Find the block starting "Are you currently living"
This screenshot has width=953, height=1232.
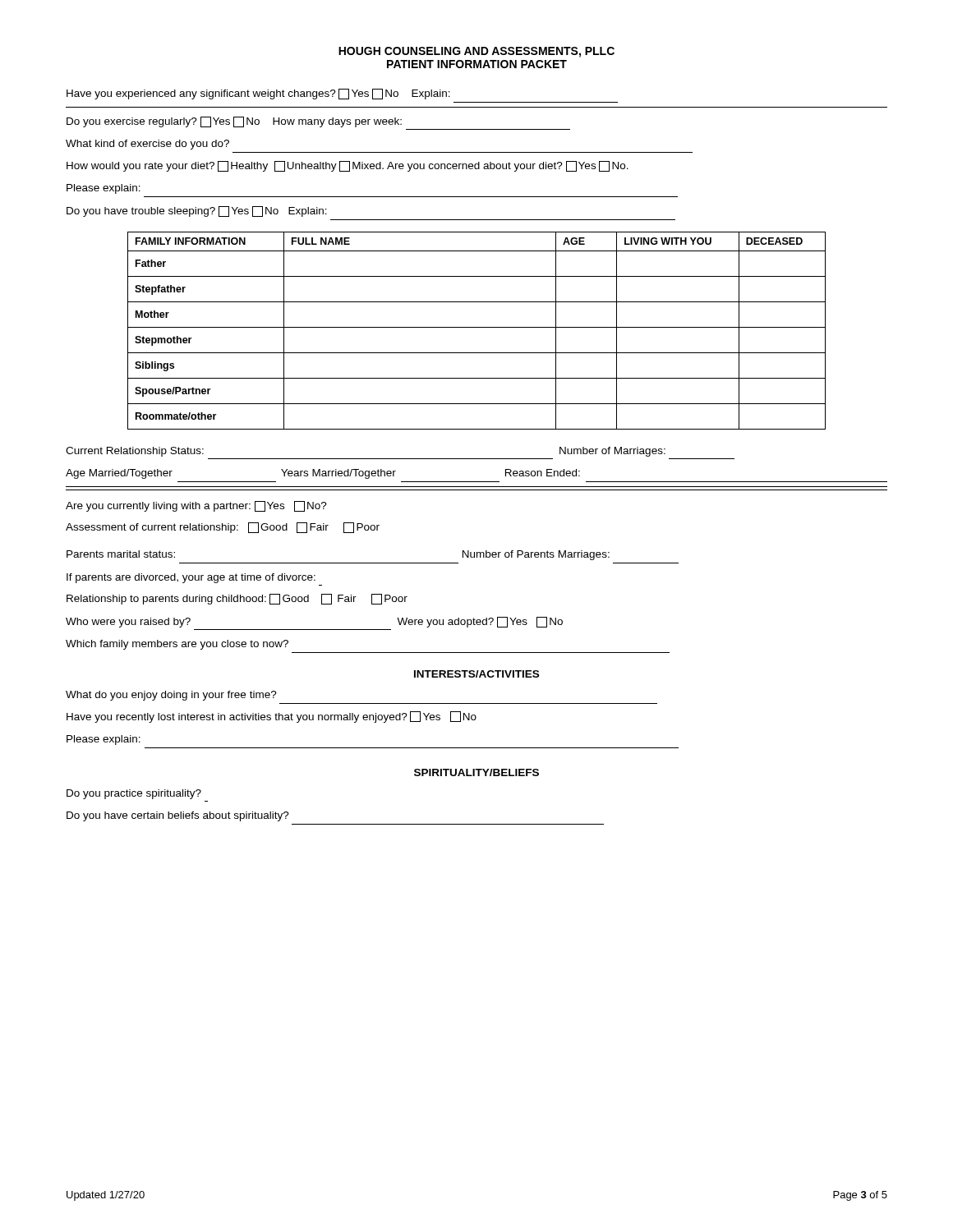tap(196, 505)
